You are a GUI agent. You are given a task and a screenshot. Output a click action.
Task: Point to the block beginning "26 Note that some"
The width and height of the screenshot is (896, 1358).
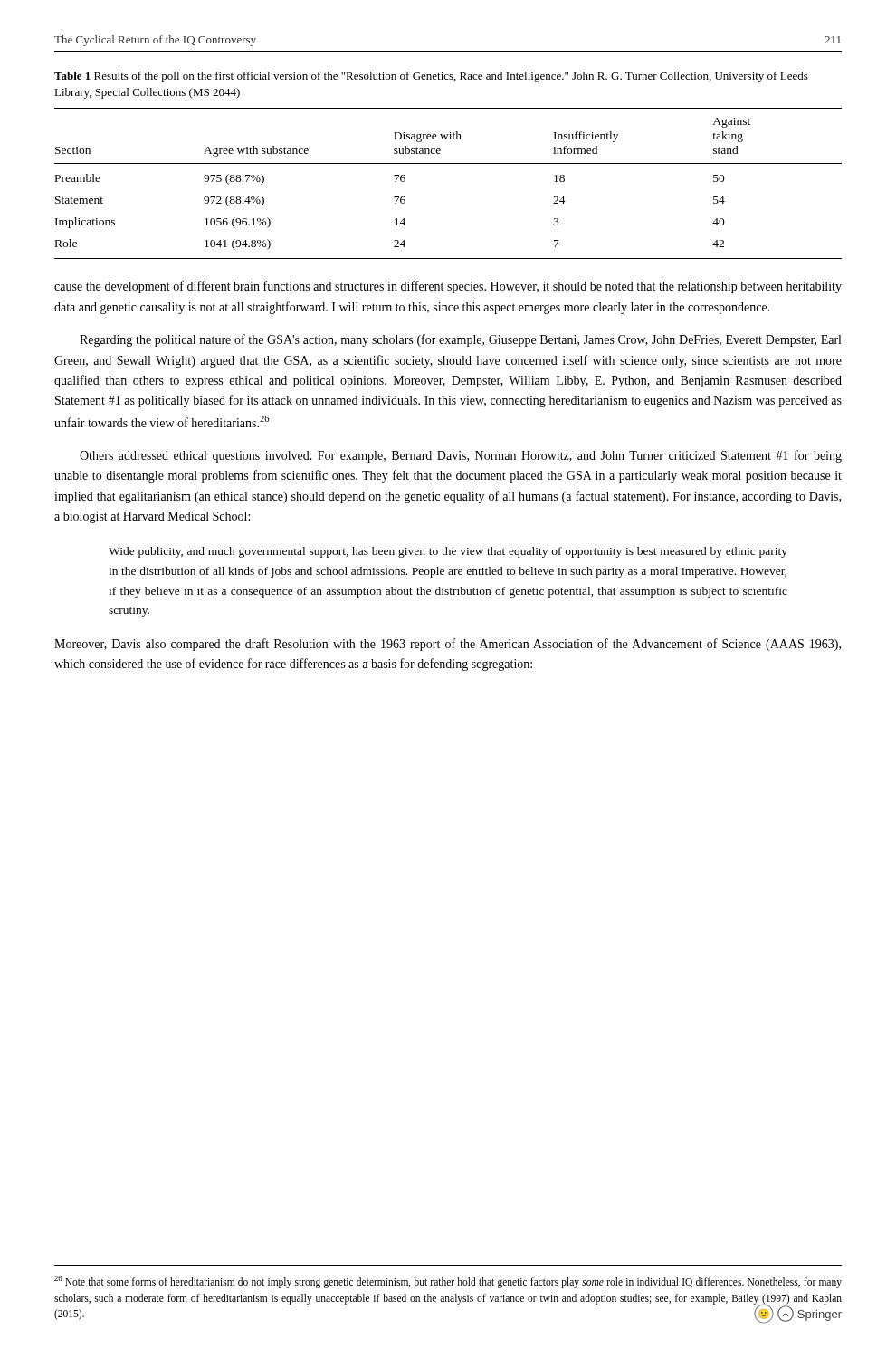(x=448, y=1298)
